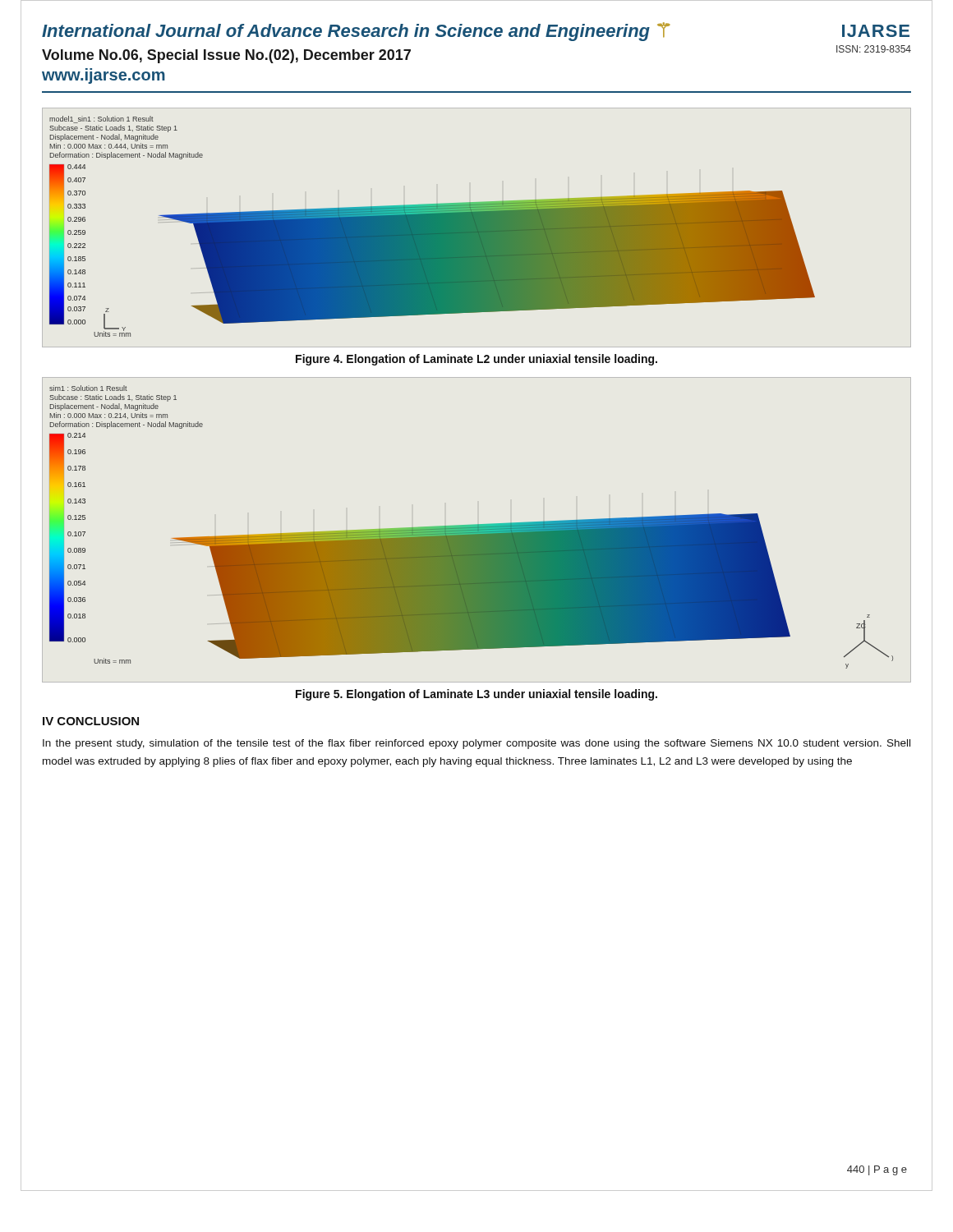
Task: Where is the caption that starts "Figure 5. Elongation of Laminate L3"?
Action: pyautogui.click(x=476, y=694)
